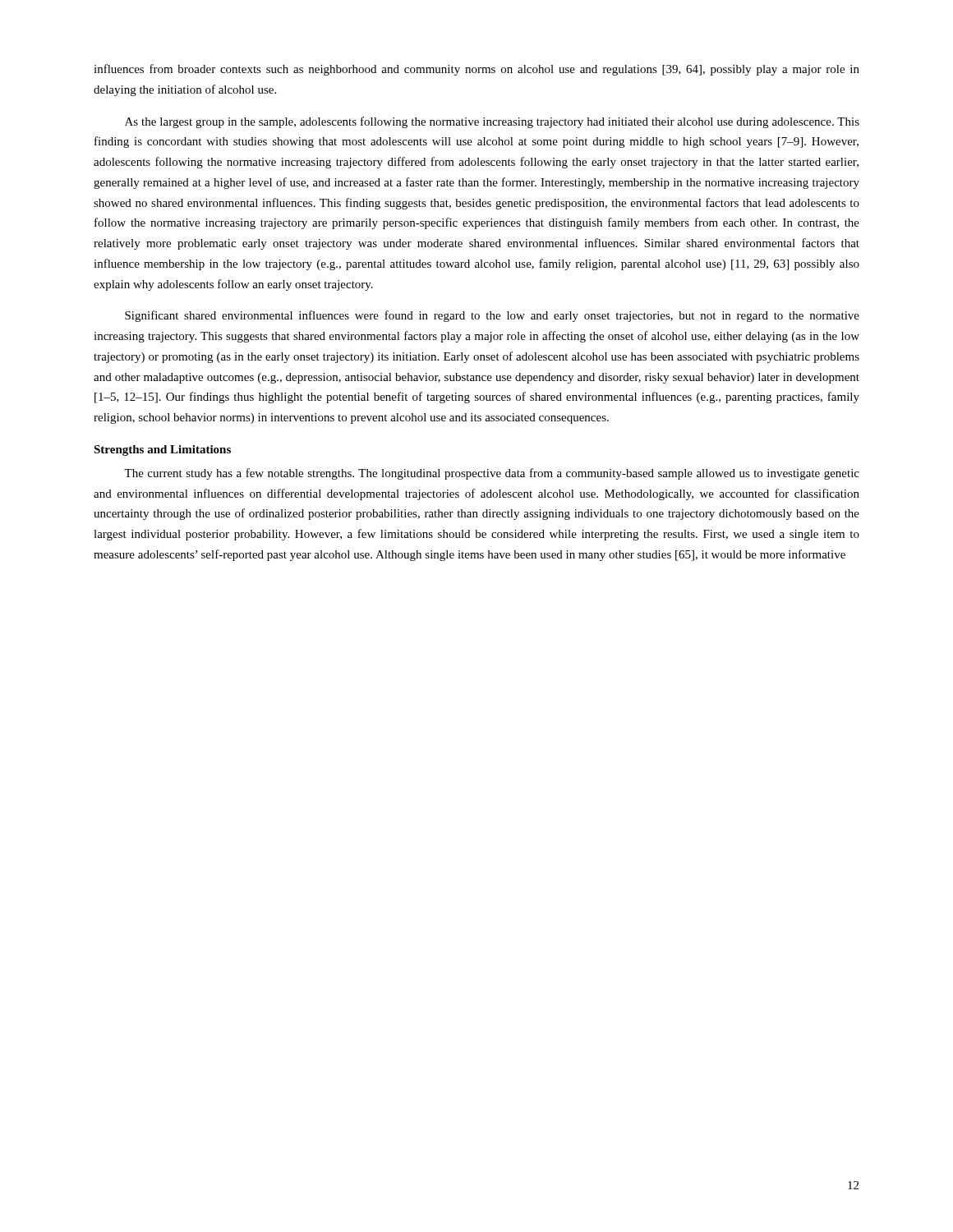This screenshot has width=953, height=1232.
Task: Click on the text starting "Significant shared environmental influences were found in"
Action: click(476, 366)
